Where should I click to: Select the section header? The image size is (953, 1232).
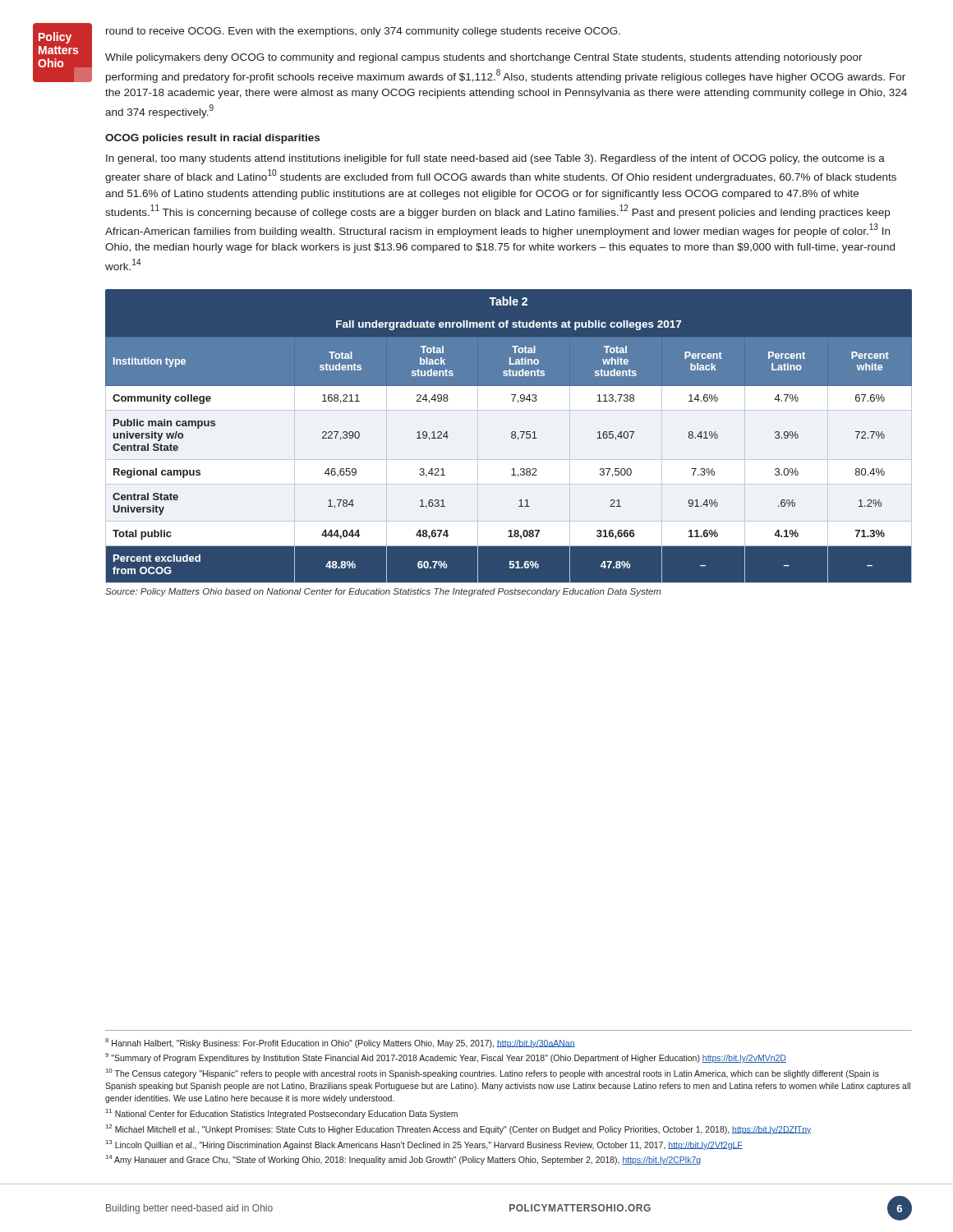(x=509, y=138)
